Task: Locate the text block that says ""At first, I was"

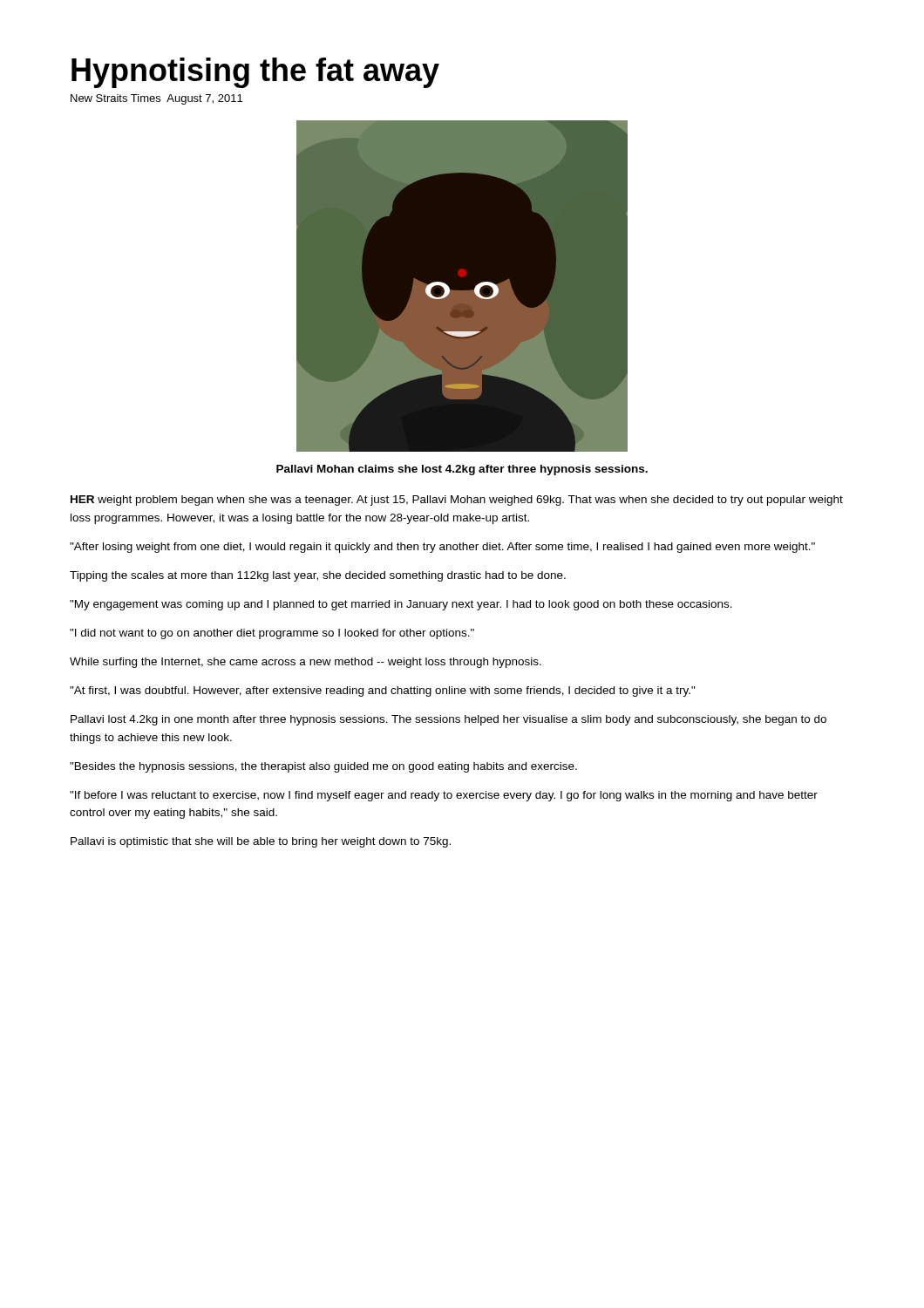Action: (383, 690)
